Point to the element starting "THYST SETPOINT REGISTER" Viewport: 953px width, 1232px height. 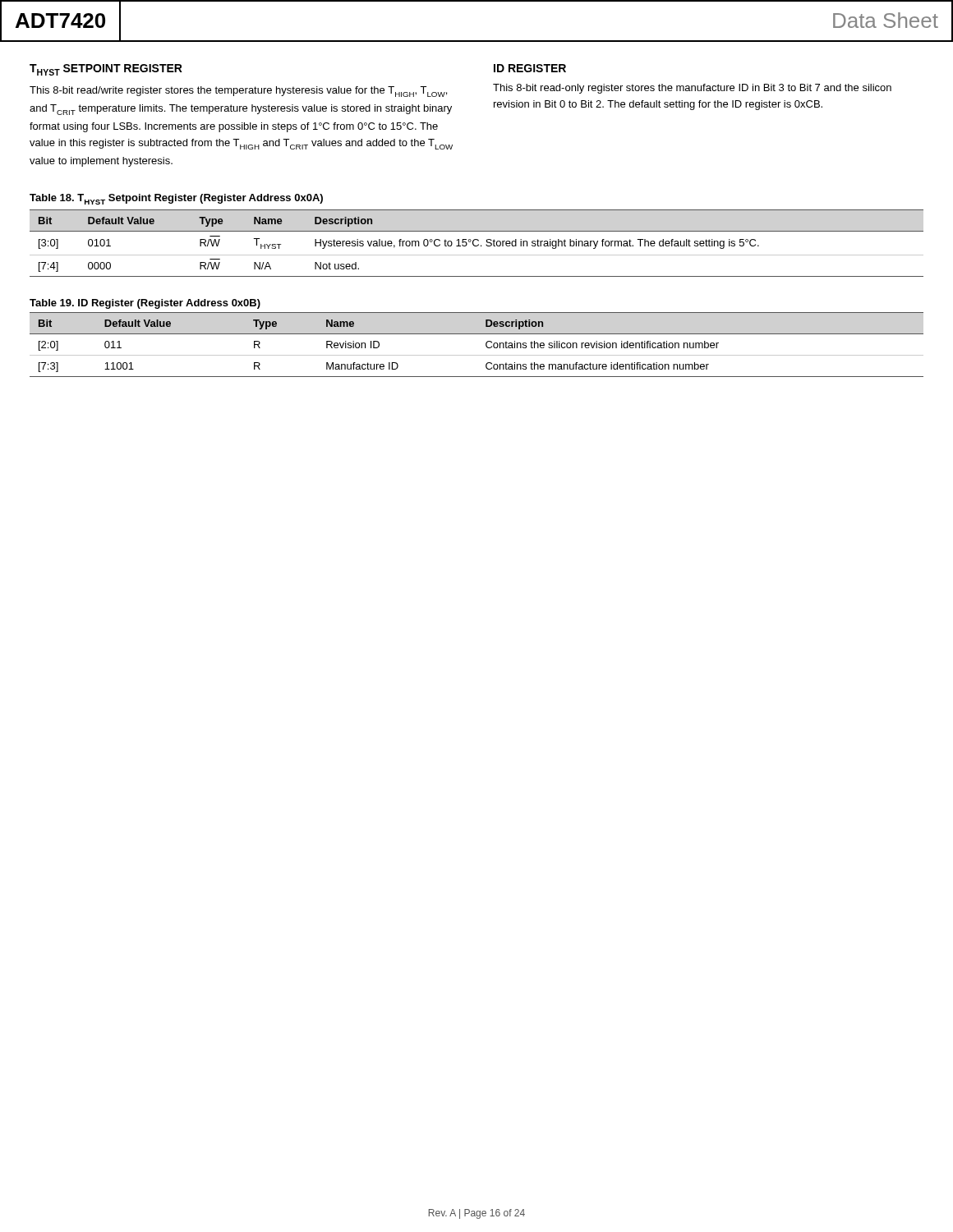(x=106, y=69)
